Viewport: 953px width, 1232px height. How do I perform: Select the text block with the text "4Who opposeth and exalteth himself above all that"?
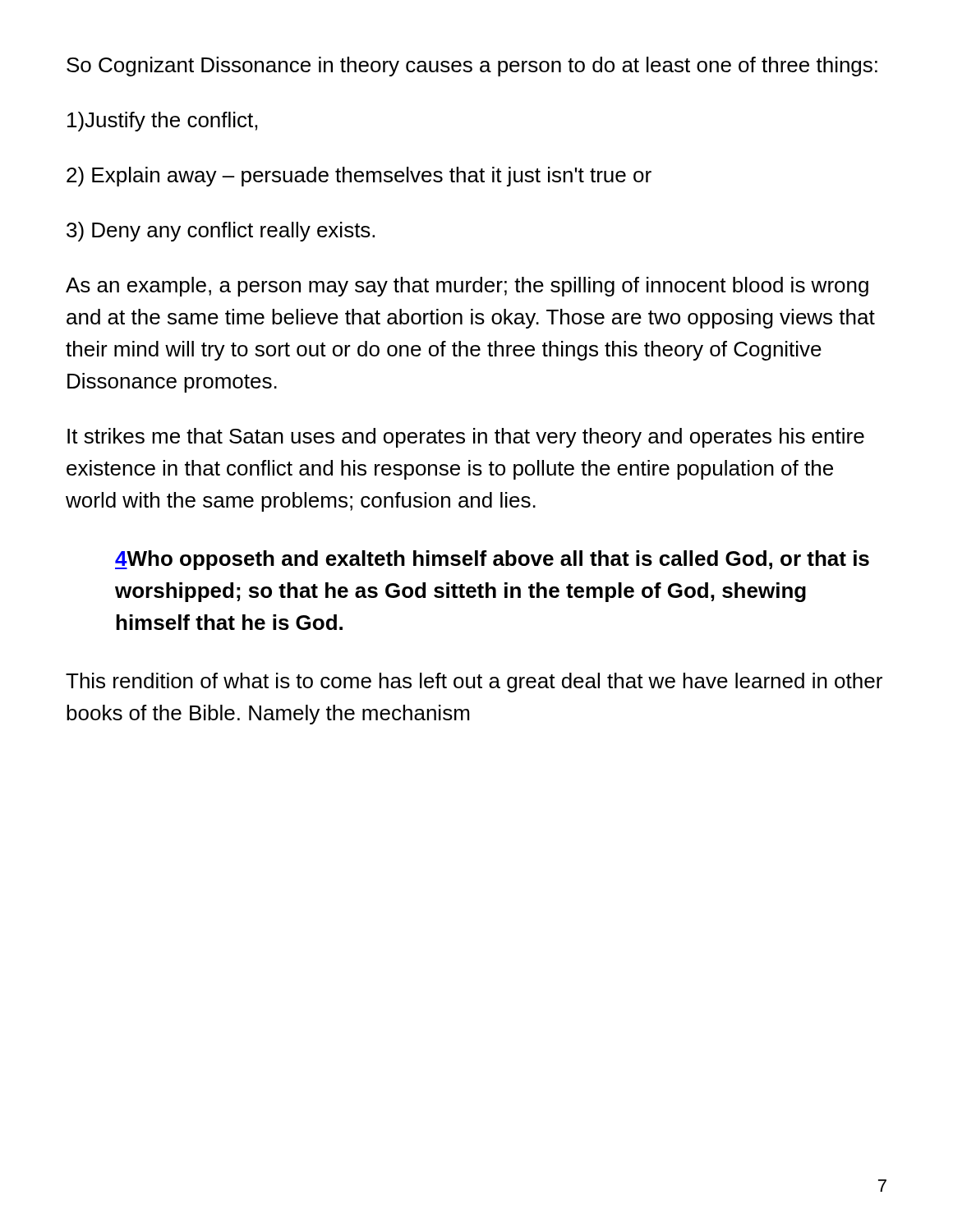[492, 590]
